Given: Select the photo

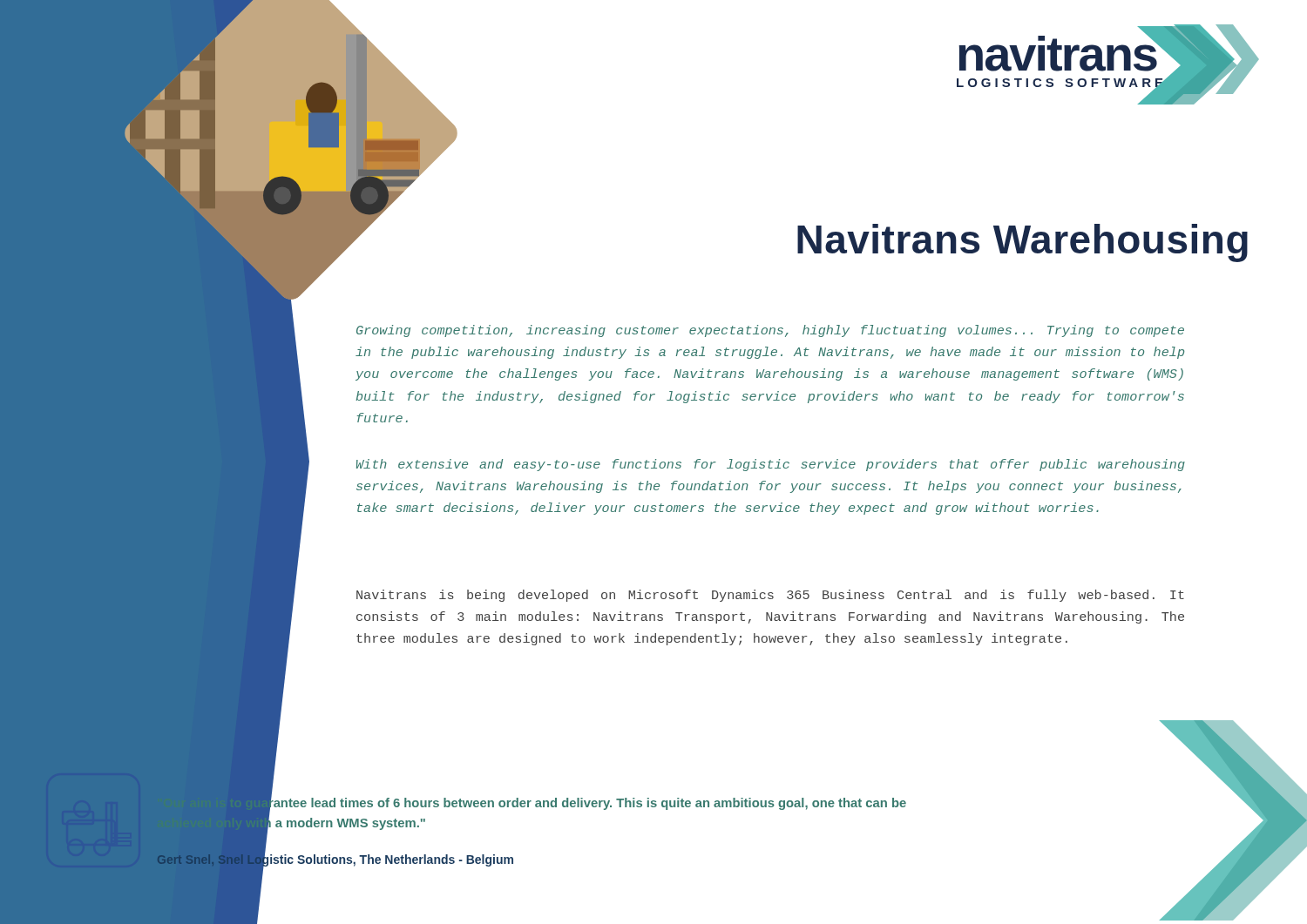Looking at the screenshot, I should click(291, 152).
